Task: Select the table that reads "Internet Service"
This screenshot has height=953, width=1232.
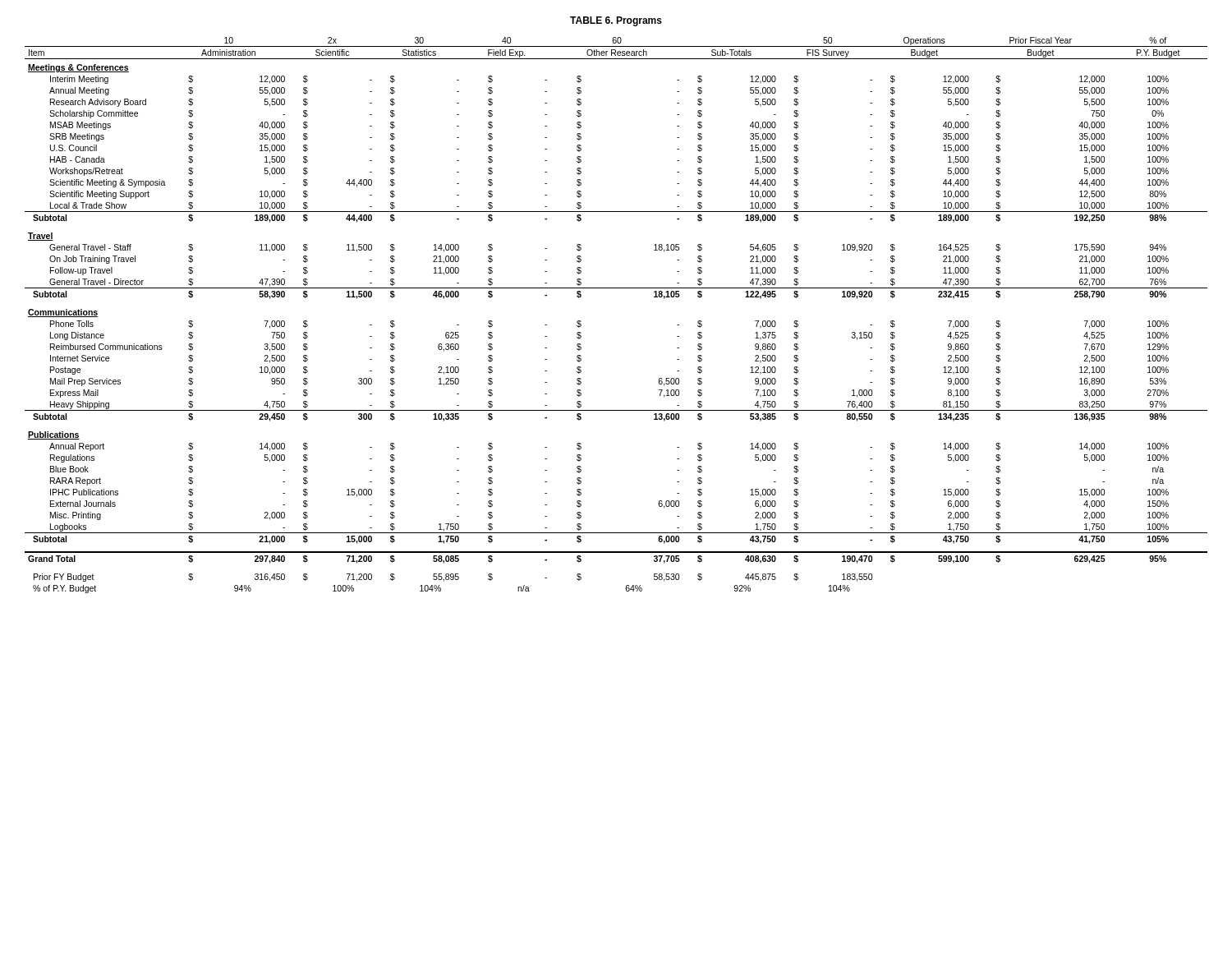Action: pos(616,314)
